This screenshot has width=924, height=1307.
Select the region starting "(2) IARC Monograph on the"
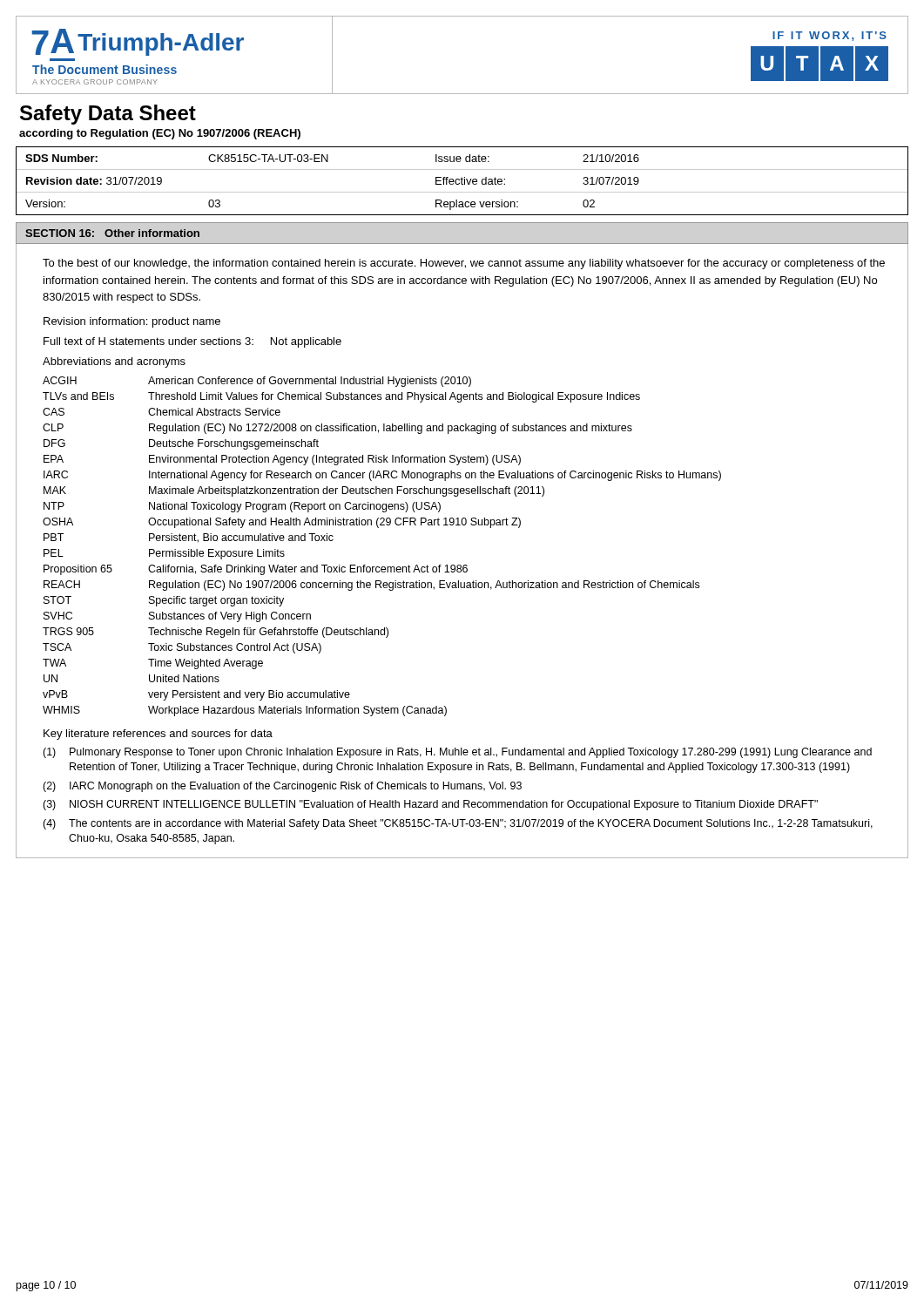[282, 786]
